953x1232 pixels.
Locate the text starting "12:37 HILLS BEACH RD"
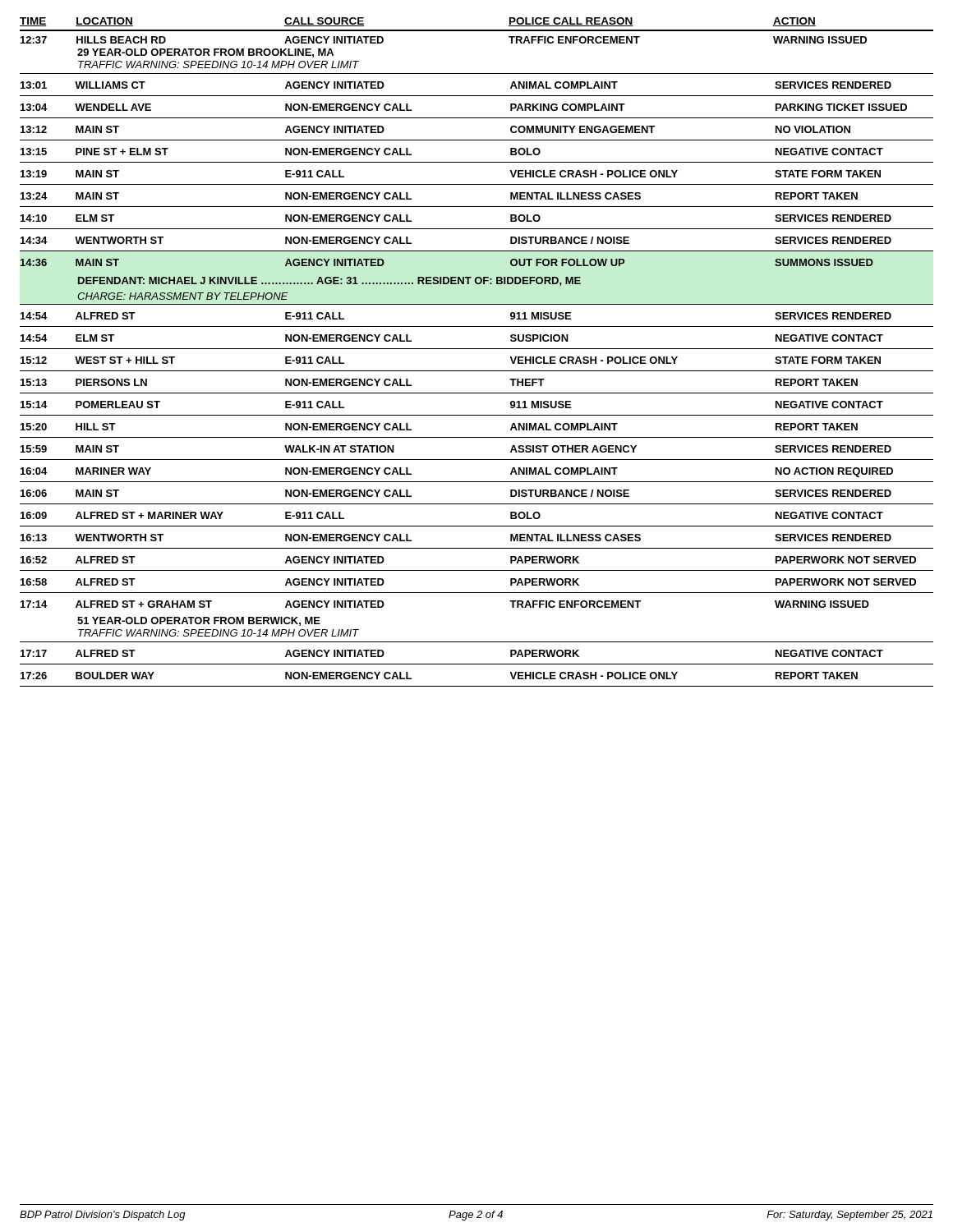pyautogui.click(x=476, y=40)
